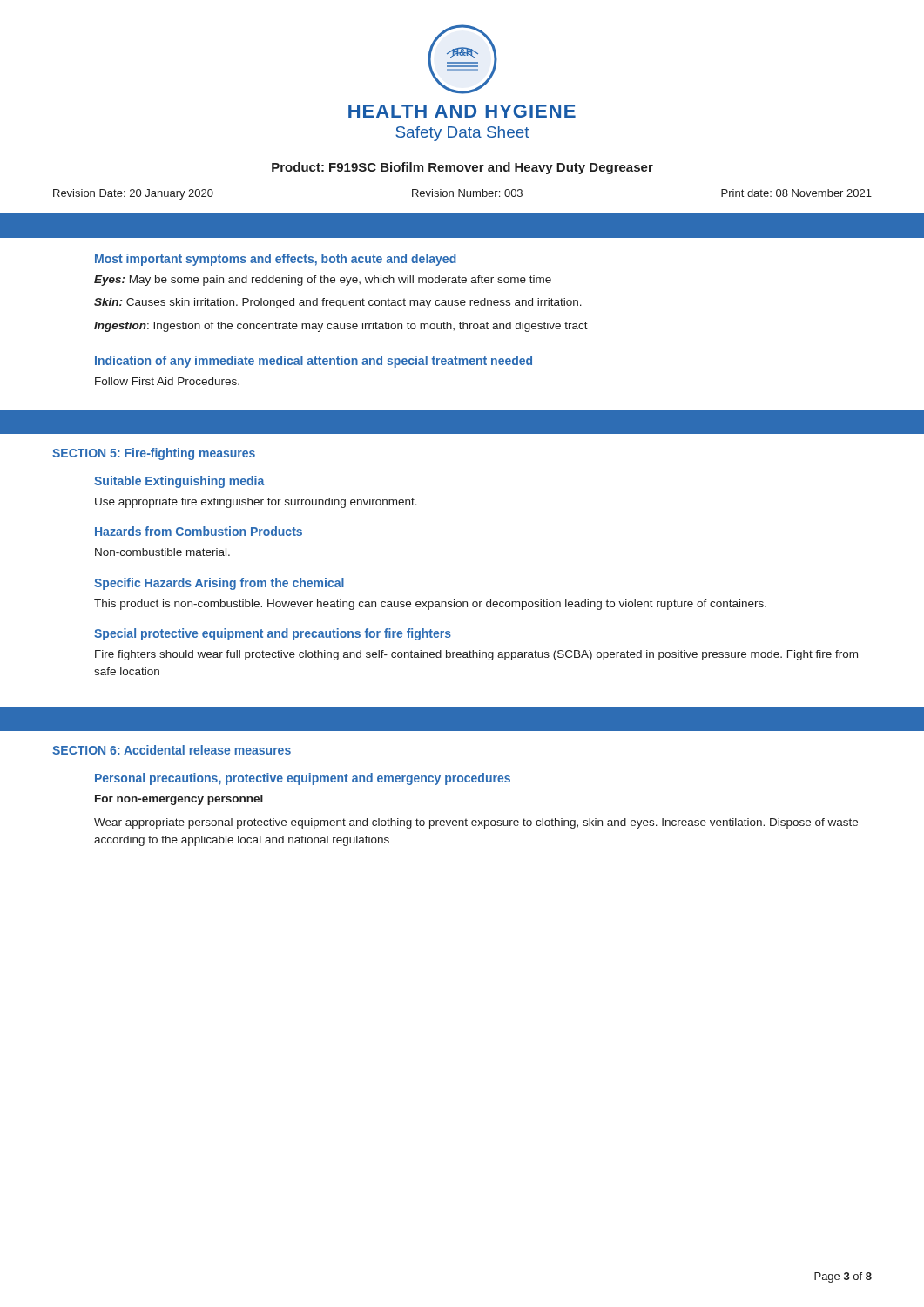
Task: Select the text that says "Follow First Aid Procedures."
Action: tap(167, 381)
